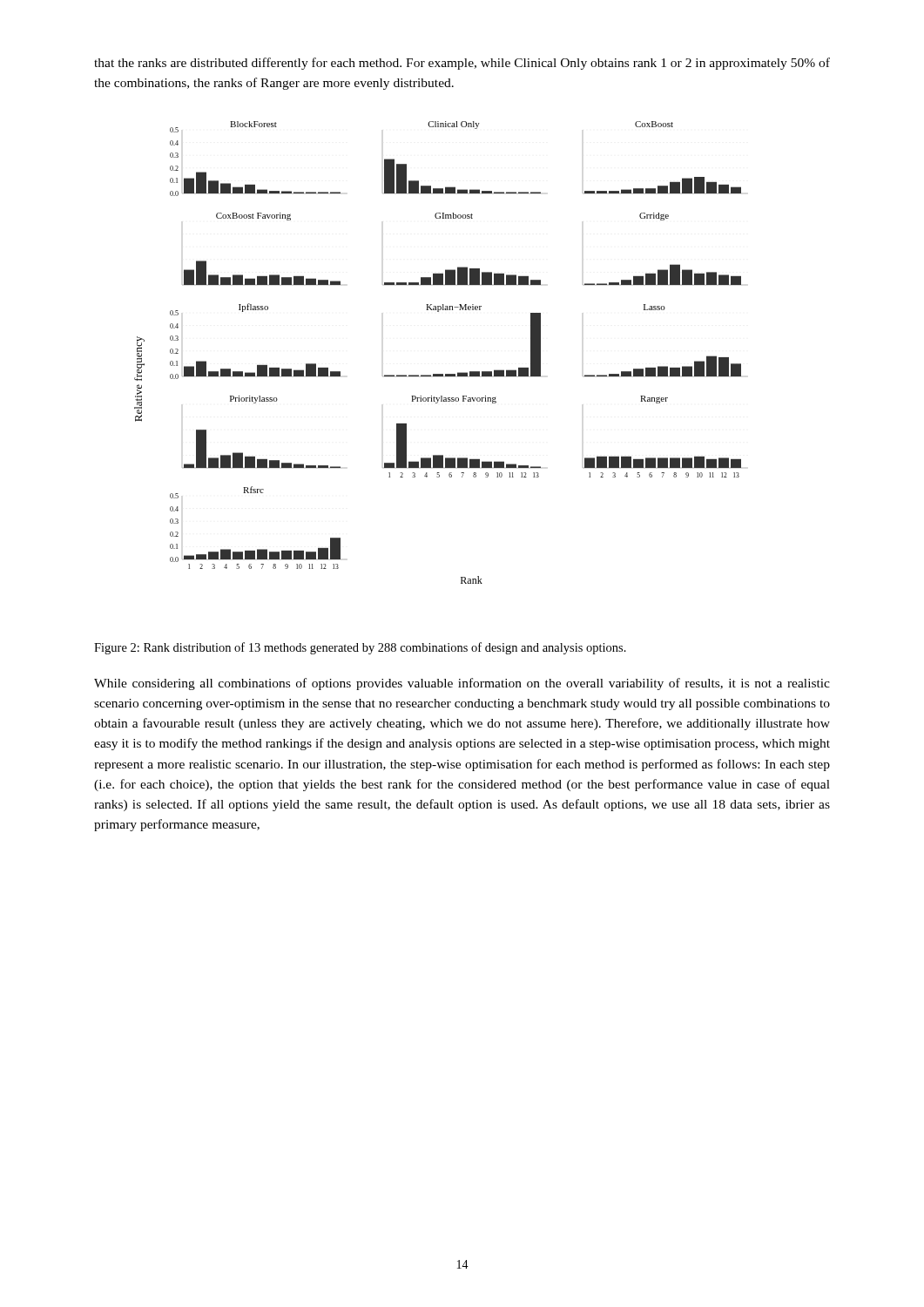
Task: Select the text block containing "that the ranks are distributed differently"
Action: 462,72
